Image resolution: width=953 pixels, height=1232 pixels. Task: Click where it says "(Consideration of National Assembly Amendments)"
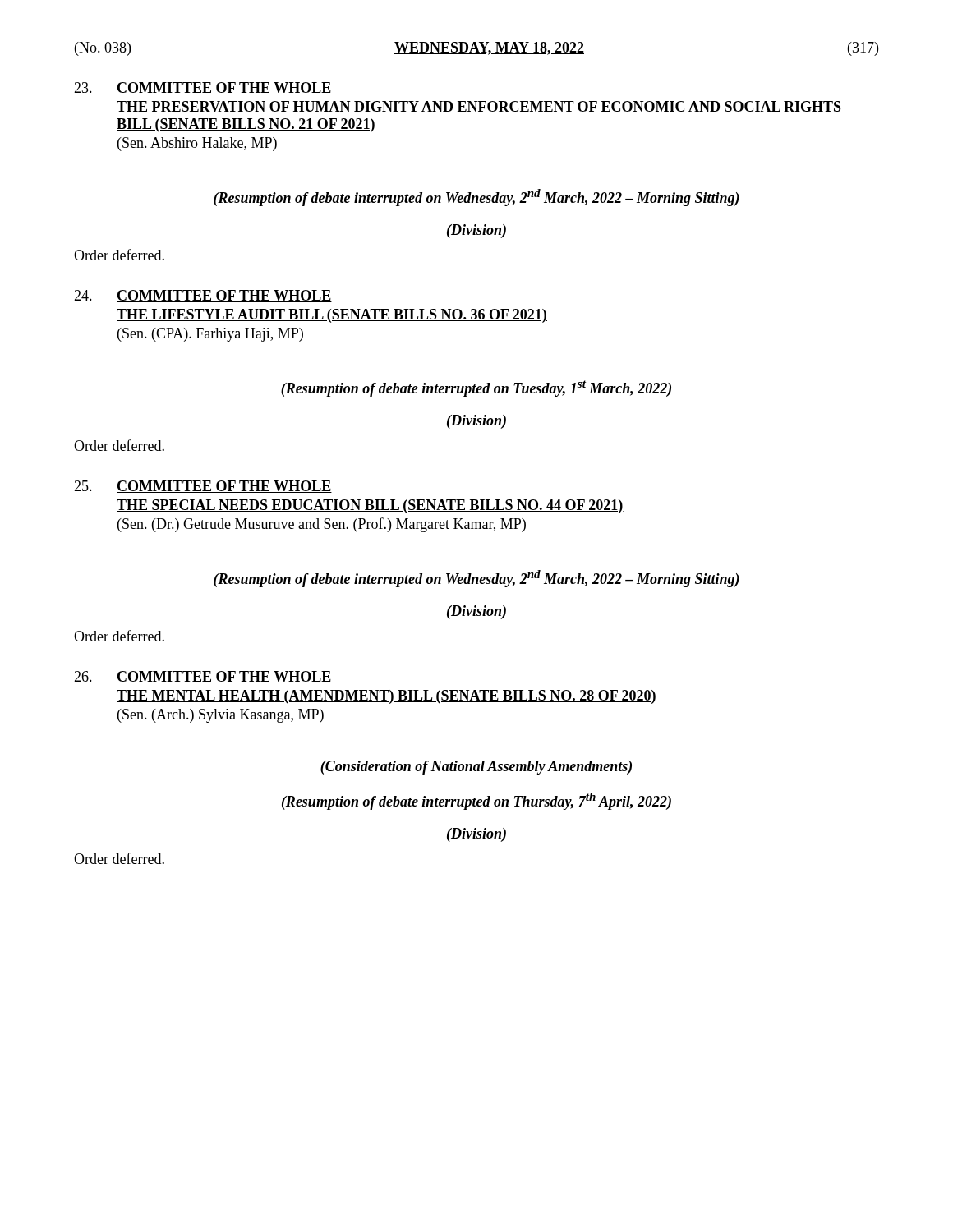[x=476, y=766]
